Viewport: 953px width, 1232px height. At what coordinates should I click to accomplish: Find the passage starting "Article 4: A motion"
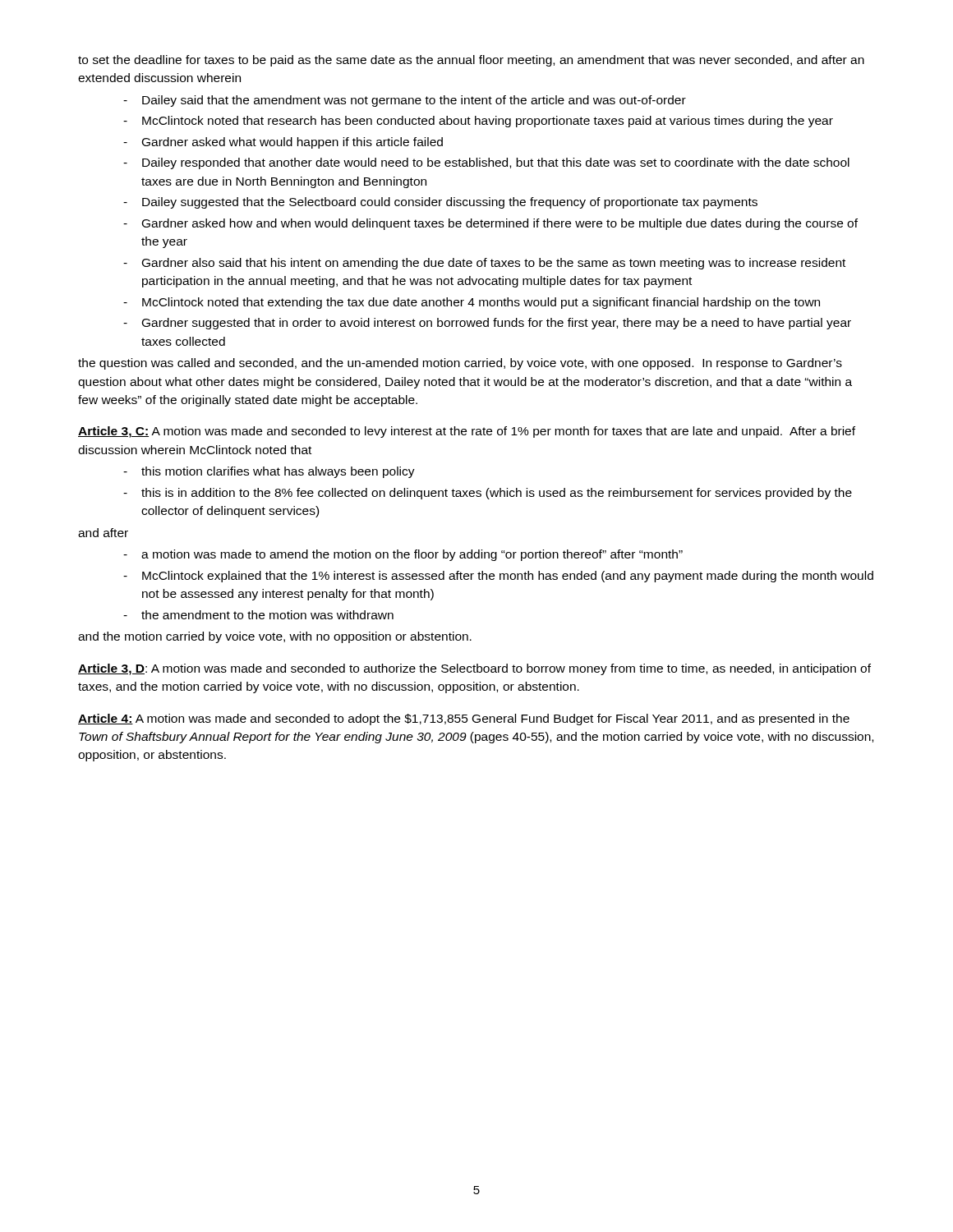pyautogui.click(x=476, y=736)
